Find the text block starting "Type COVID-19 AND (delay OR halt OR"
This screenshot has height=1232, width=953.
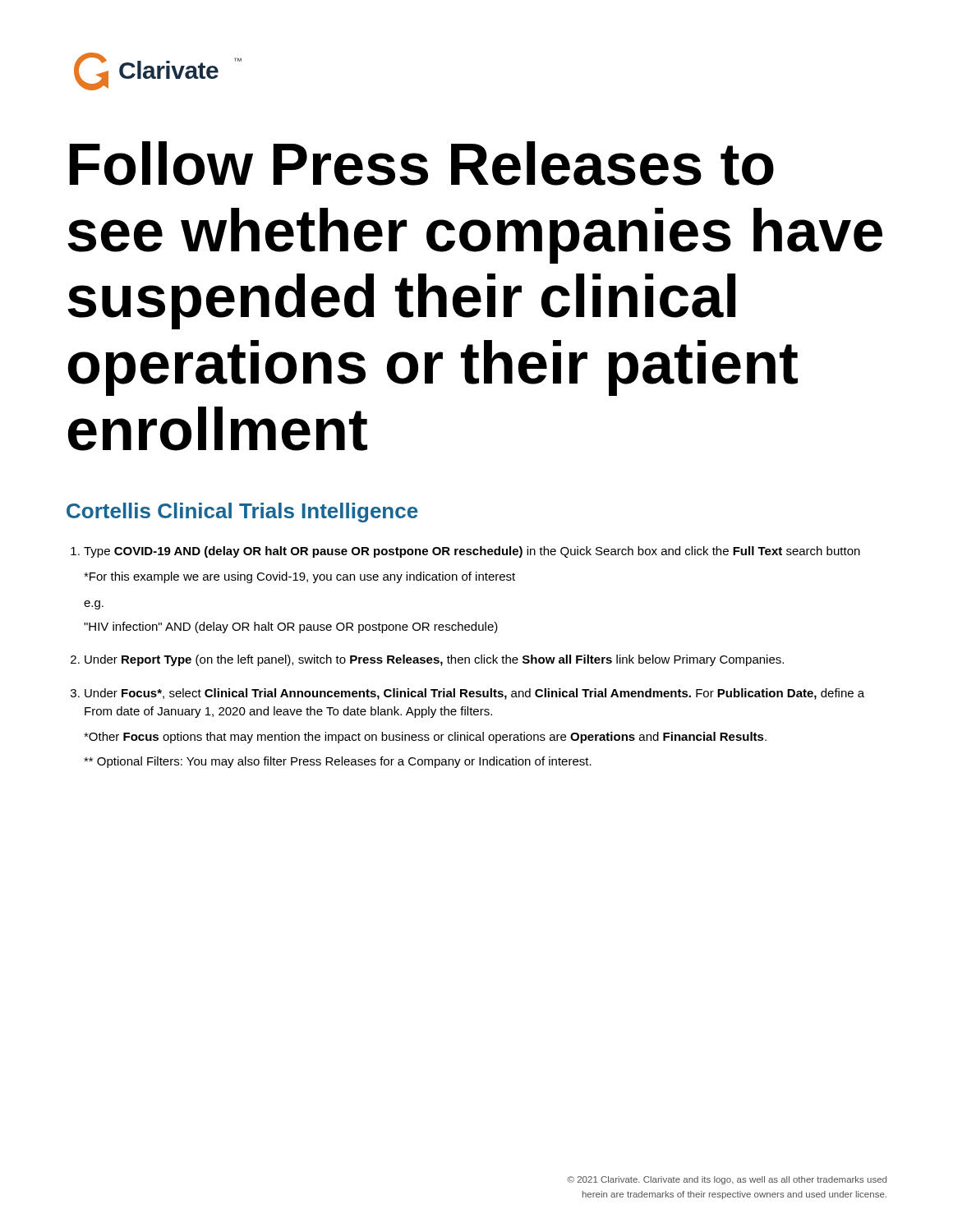tap(486, 590)
